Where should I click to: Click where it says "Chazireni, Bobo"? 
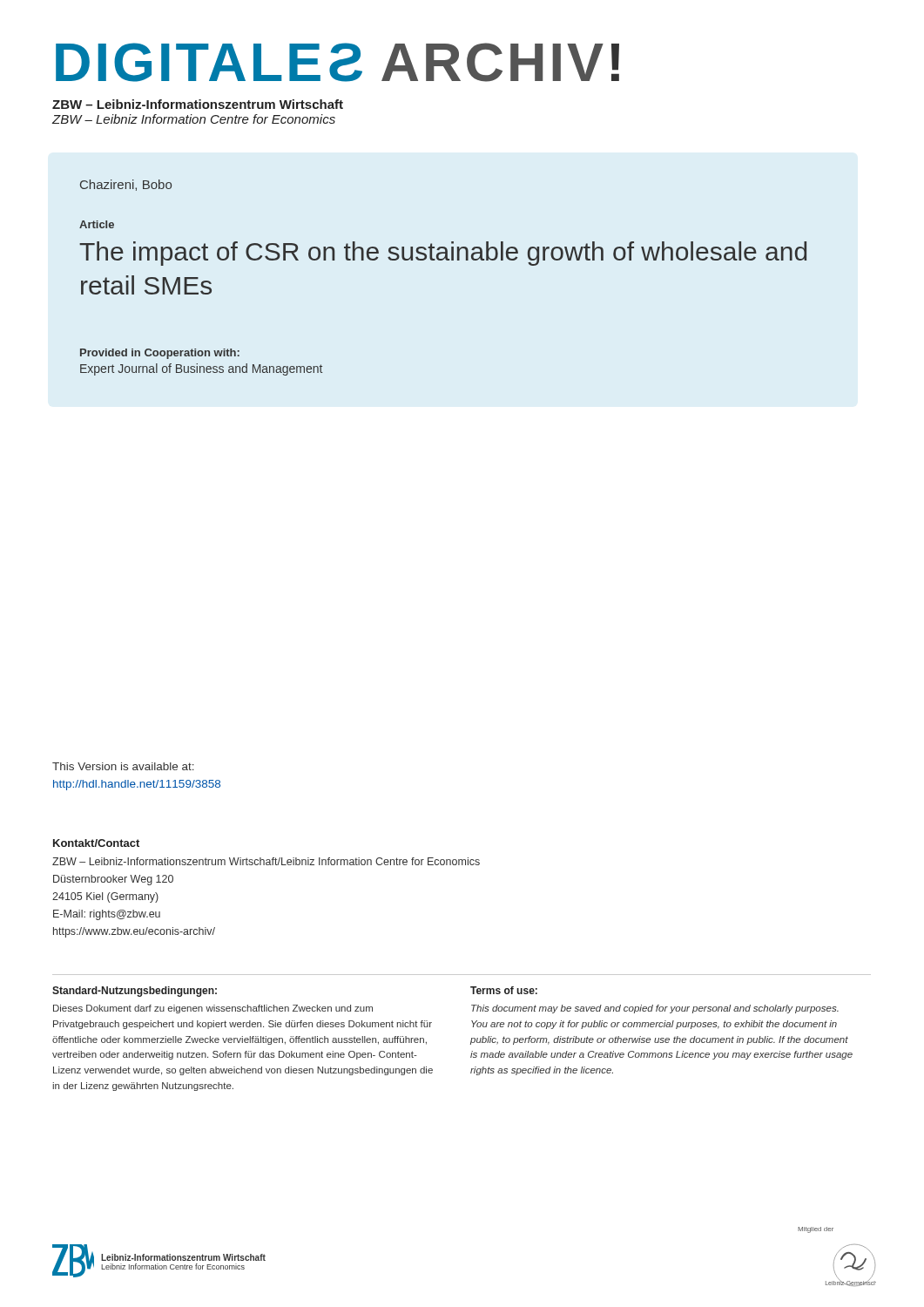126,184
